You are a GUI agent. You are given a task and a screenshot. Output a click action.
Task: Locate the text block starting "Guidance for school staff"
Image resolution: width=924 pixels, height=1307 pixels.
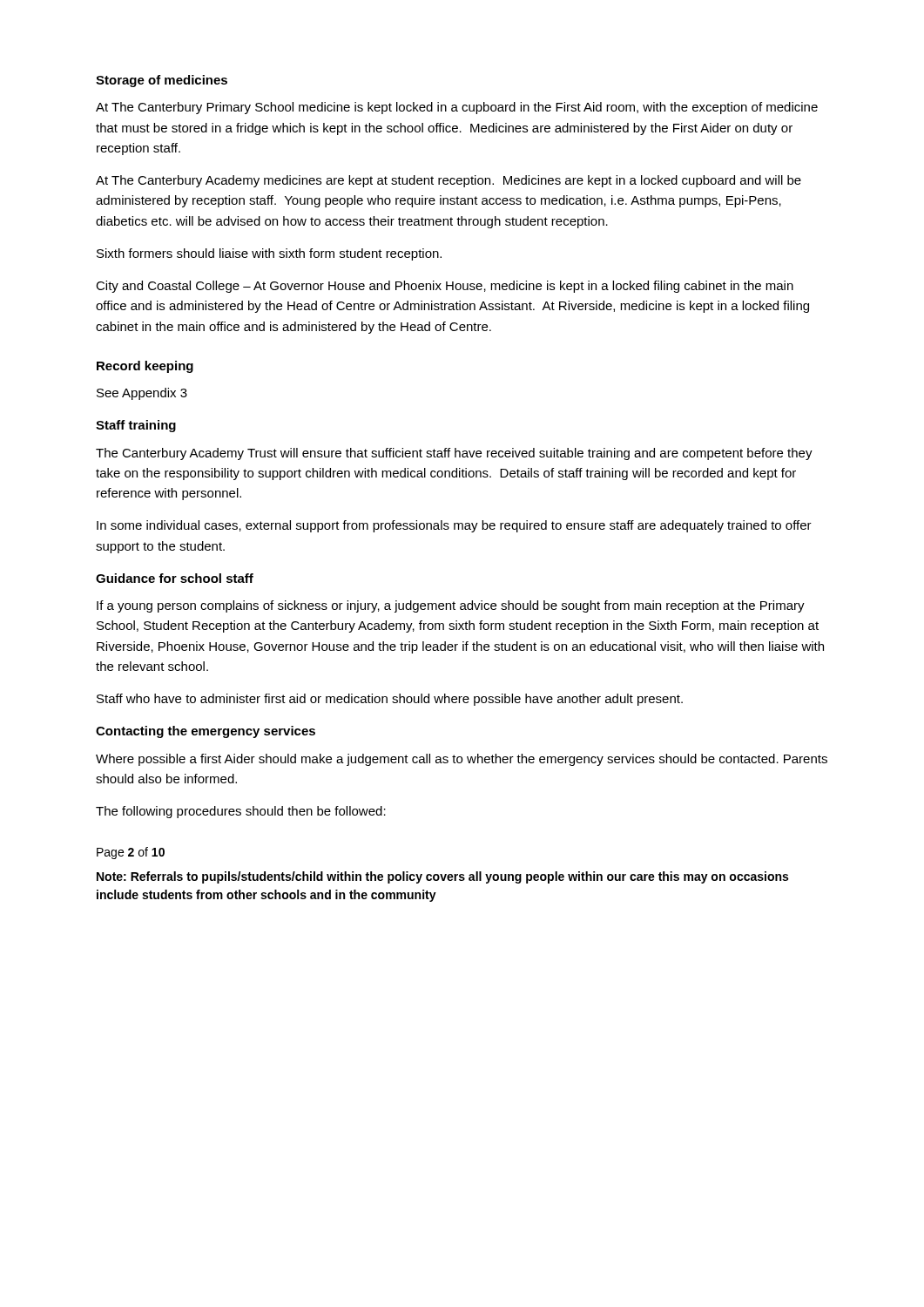[x=175, y=578]
